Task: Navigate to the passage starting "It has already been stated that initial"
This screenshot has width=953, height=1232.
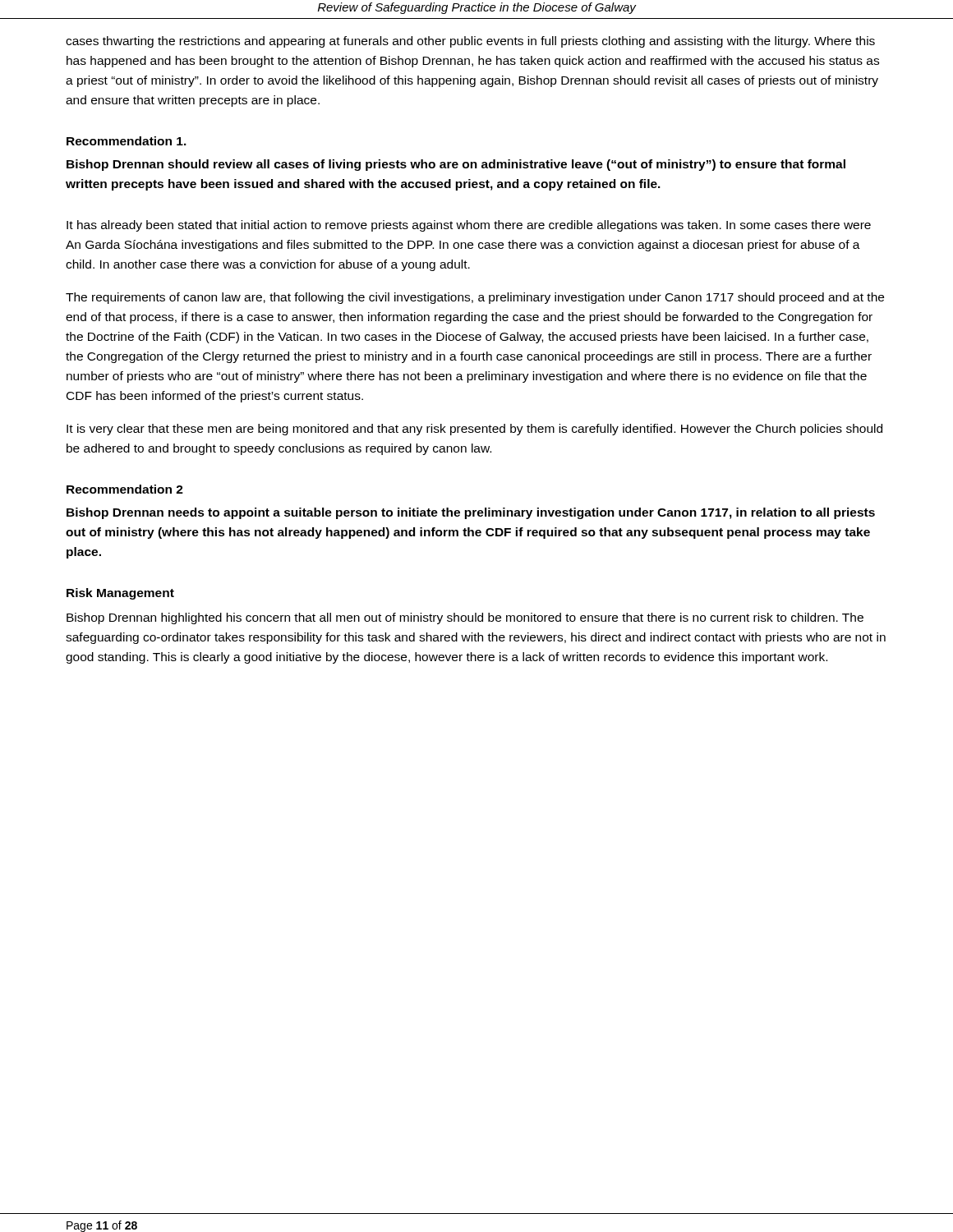Action: (468, 244)
